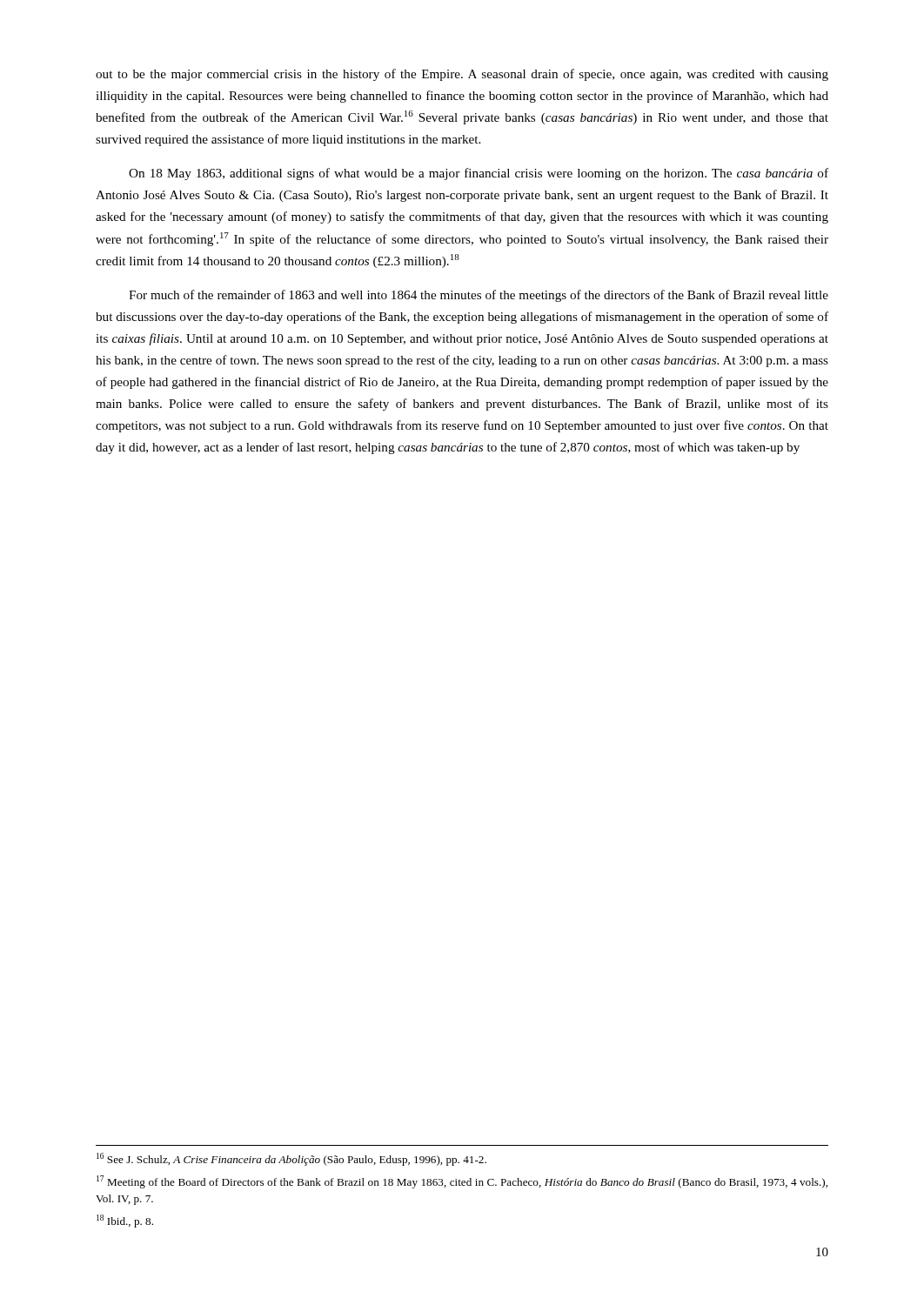Click the passage that begins "16 See J. Schulz, A"
924x1305 pixels.
291,1159
